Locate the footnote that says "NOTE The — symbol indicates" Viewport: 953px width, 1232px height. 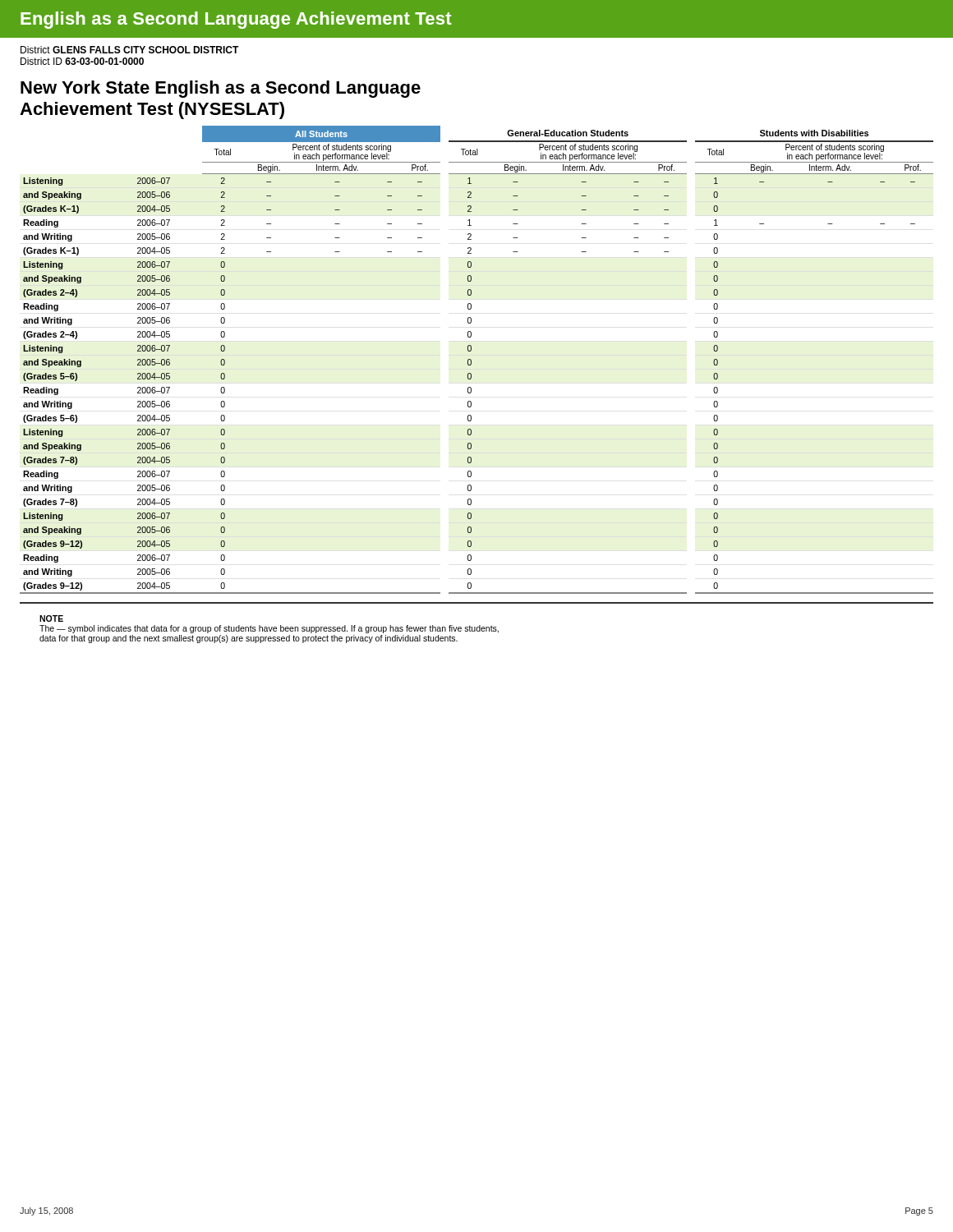pyautogui.click(x=269, y=629)
